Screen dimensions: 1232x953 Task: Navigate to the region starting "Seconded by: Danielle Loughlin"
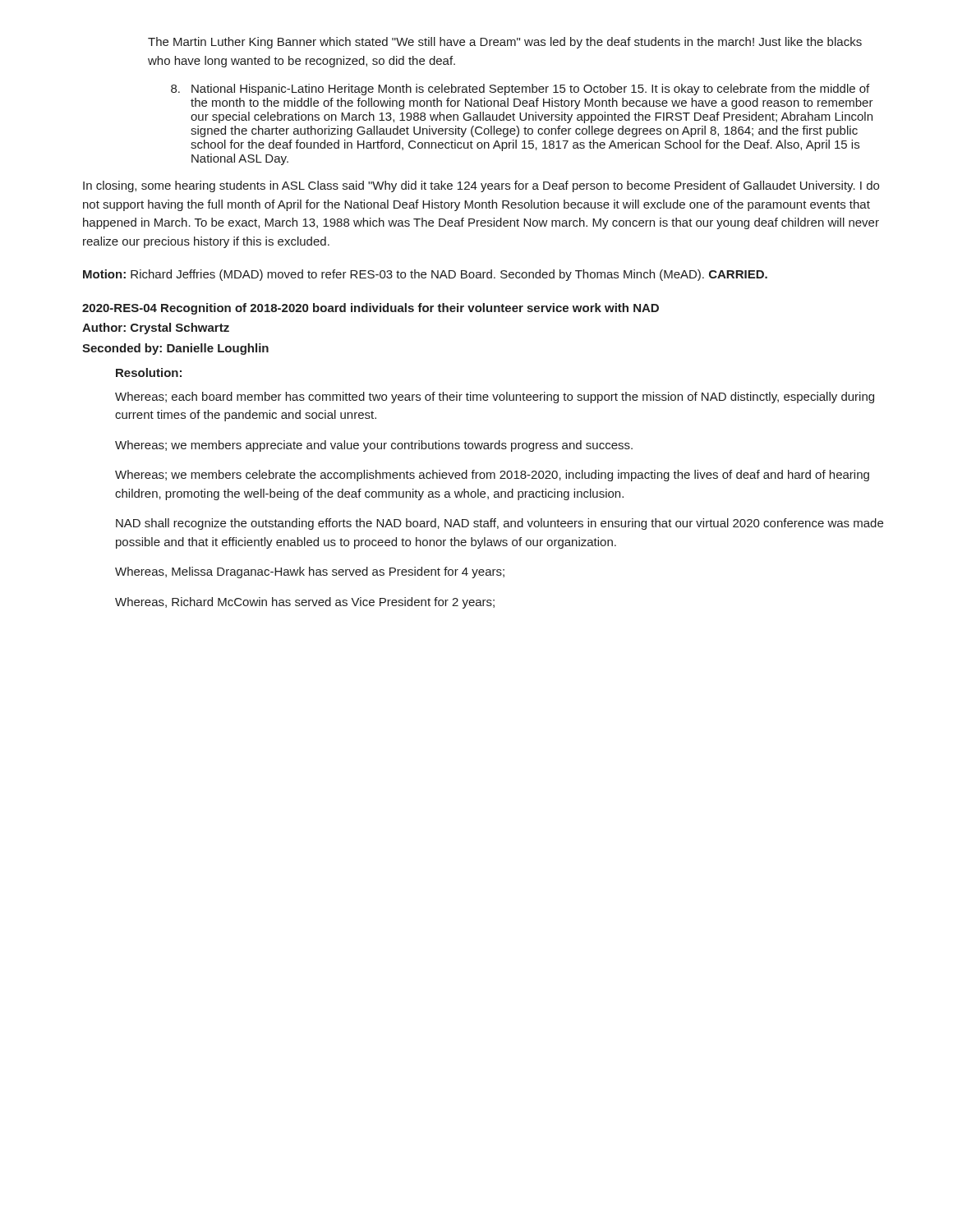[175, 349]
